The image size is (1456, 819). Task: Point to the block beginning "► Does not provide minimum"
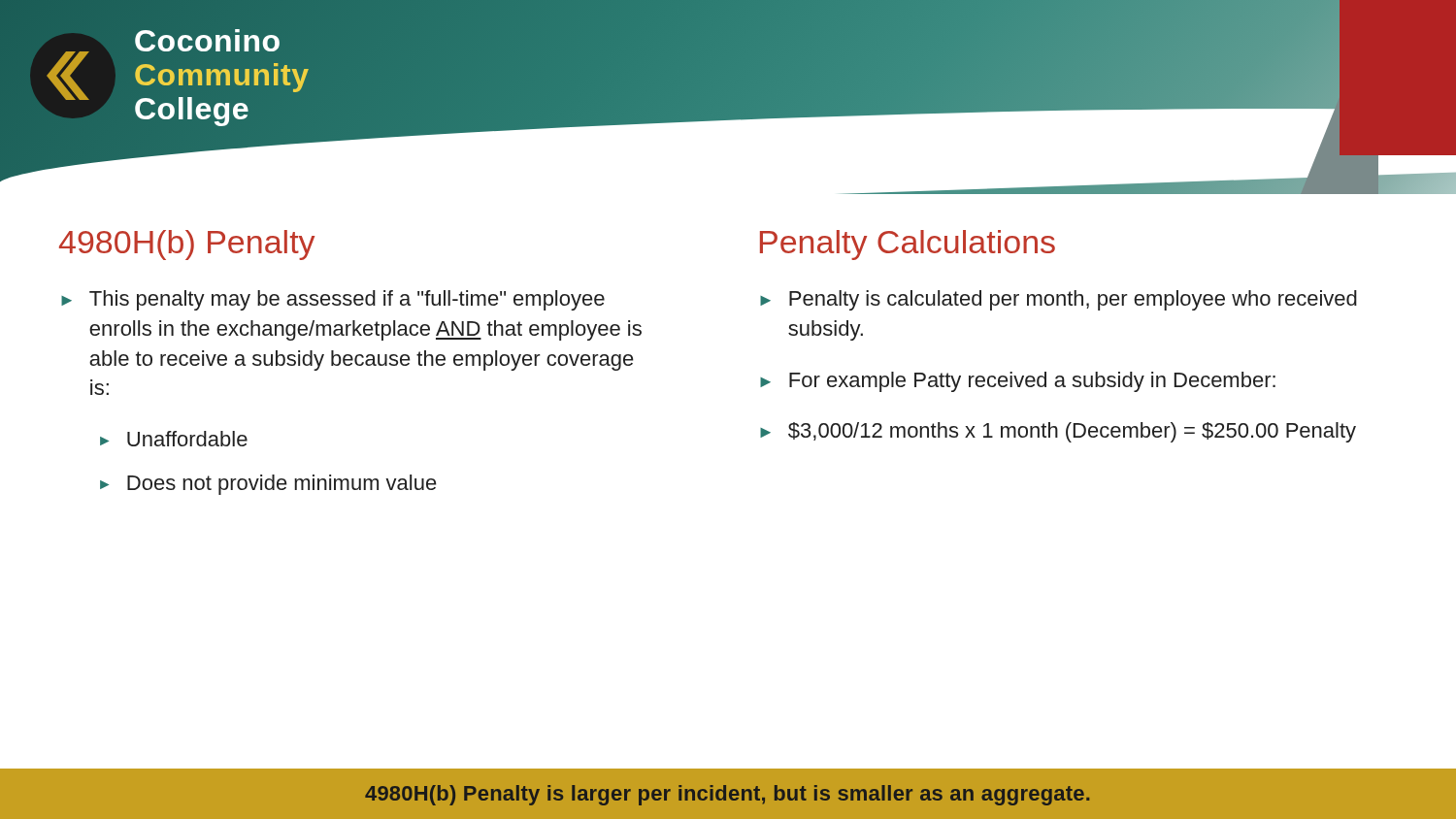[267, 484]
